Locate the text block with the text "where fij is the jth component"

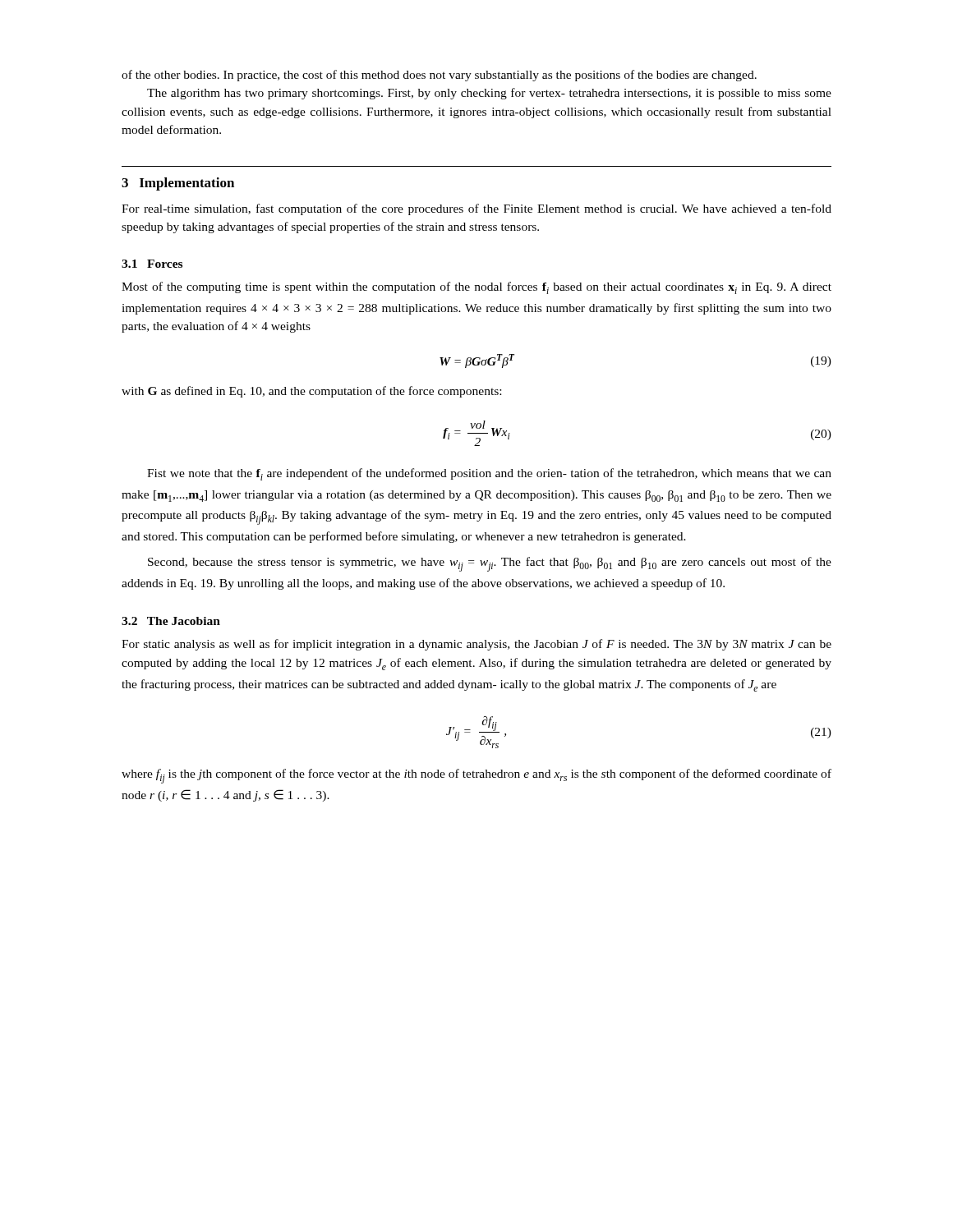coord(476,785)
